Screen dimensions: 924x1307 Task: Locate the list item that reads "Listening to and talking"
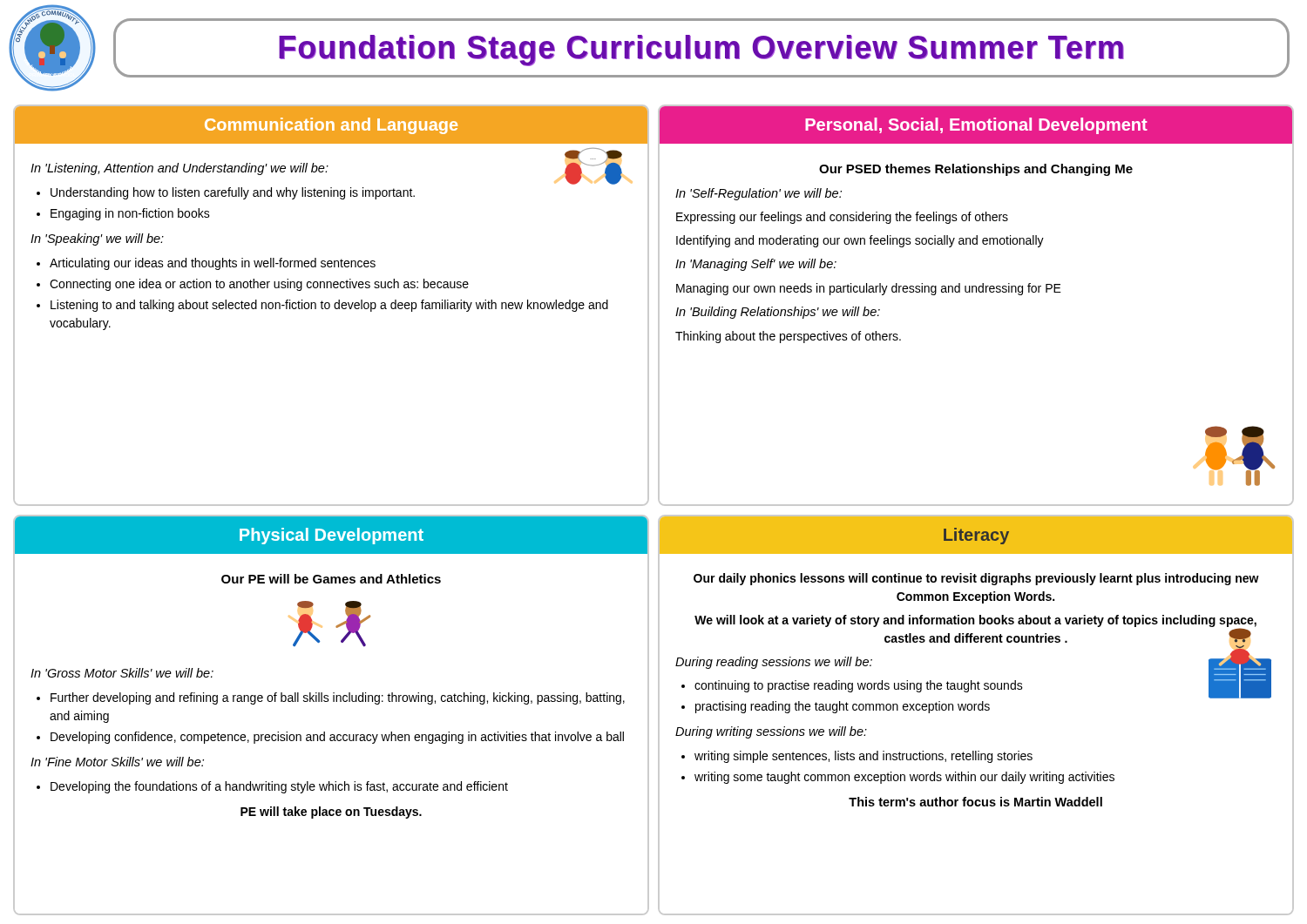click(x=329, y=314)
